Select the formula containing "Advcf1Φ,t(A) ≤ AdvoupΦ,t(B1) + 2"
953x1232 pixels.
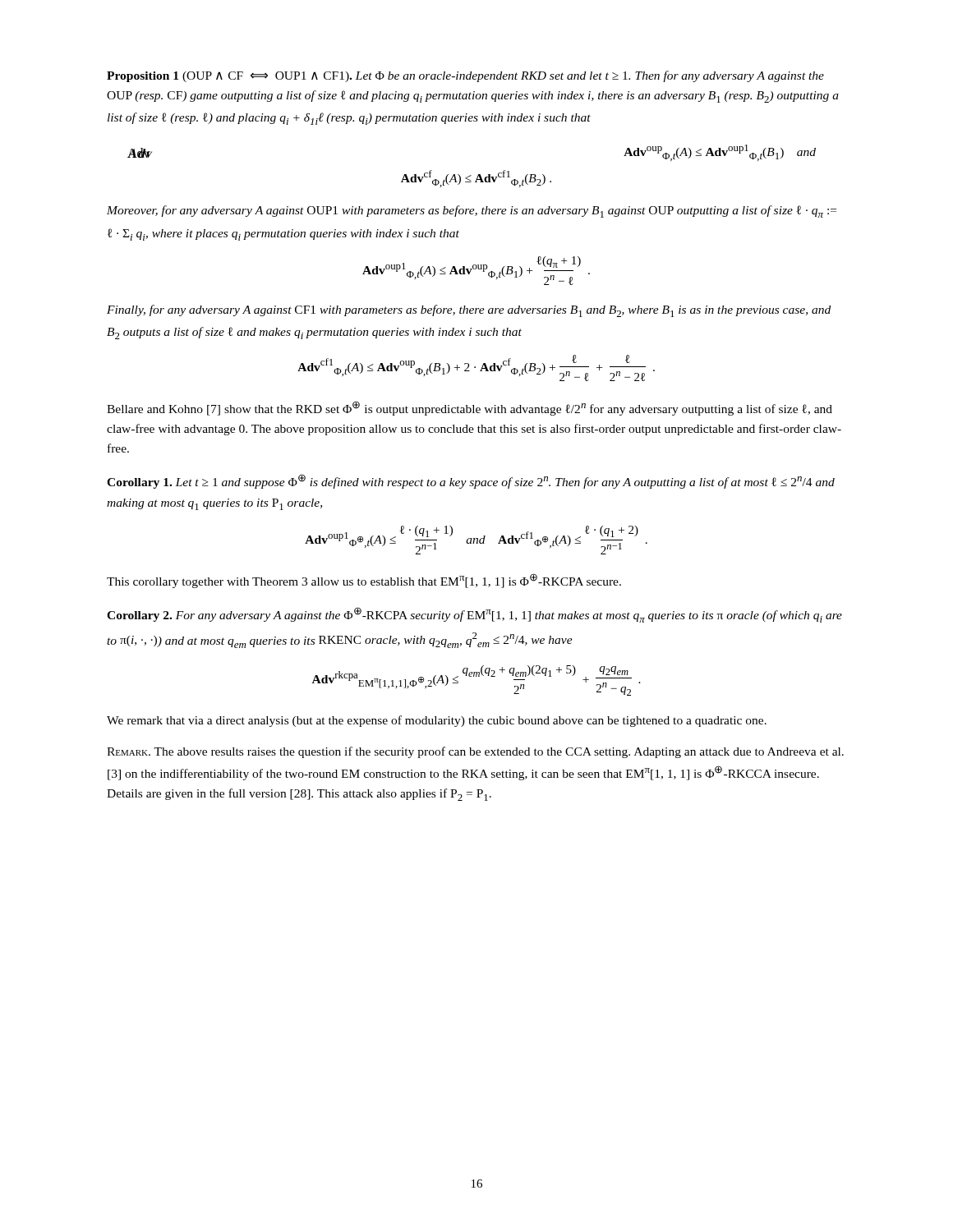tap(476, 368)
